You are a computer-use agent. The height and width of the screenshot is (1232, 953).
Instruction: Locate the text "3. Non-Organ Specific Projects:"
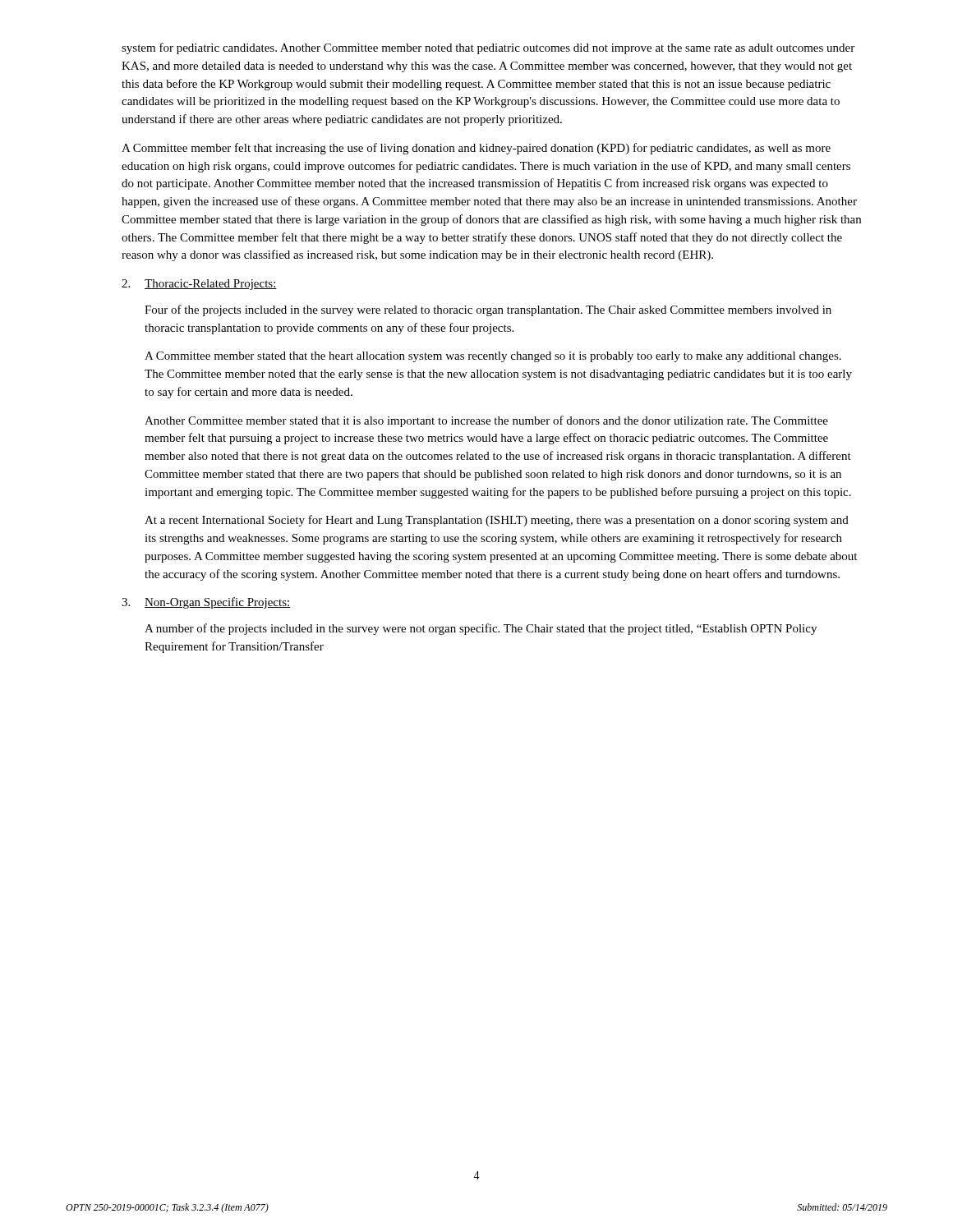tap(206, 603)
